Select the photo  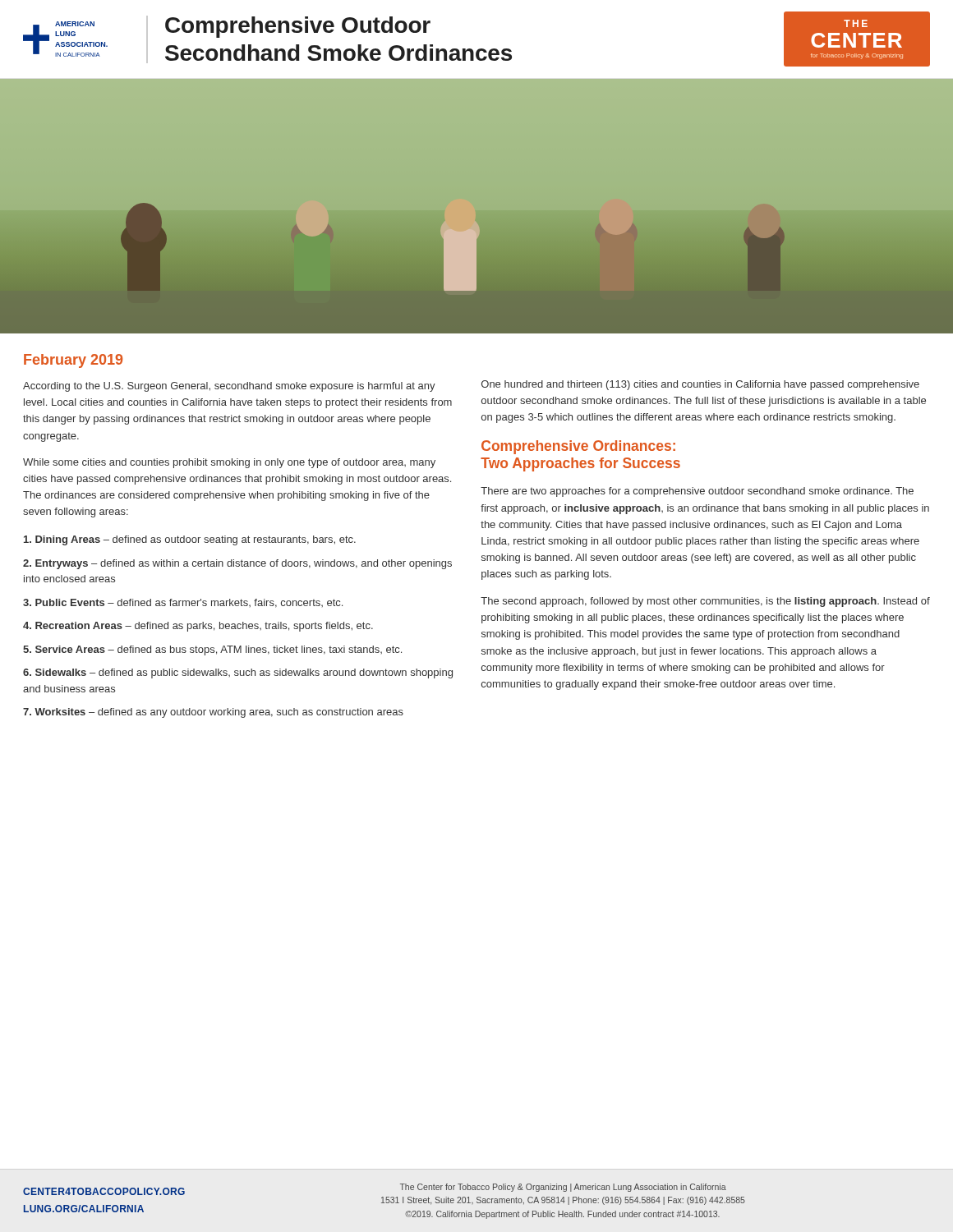tap(476, 206)
